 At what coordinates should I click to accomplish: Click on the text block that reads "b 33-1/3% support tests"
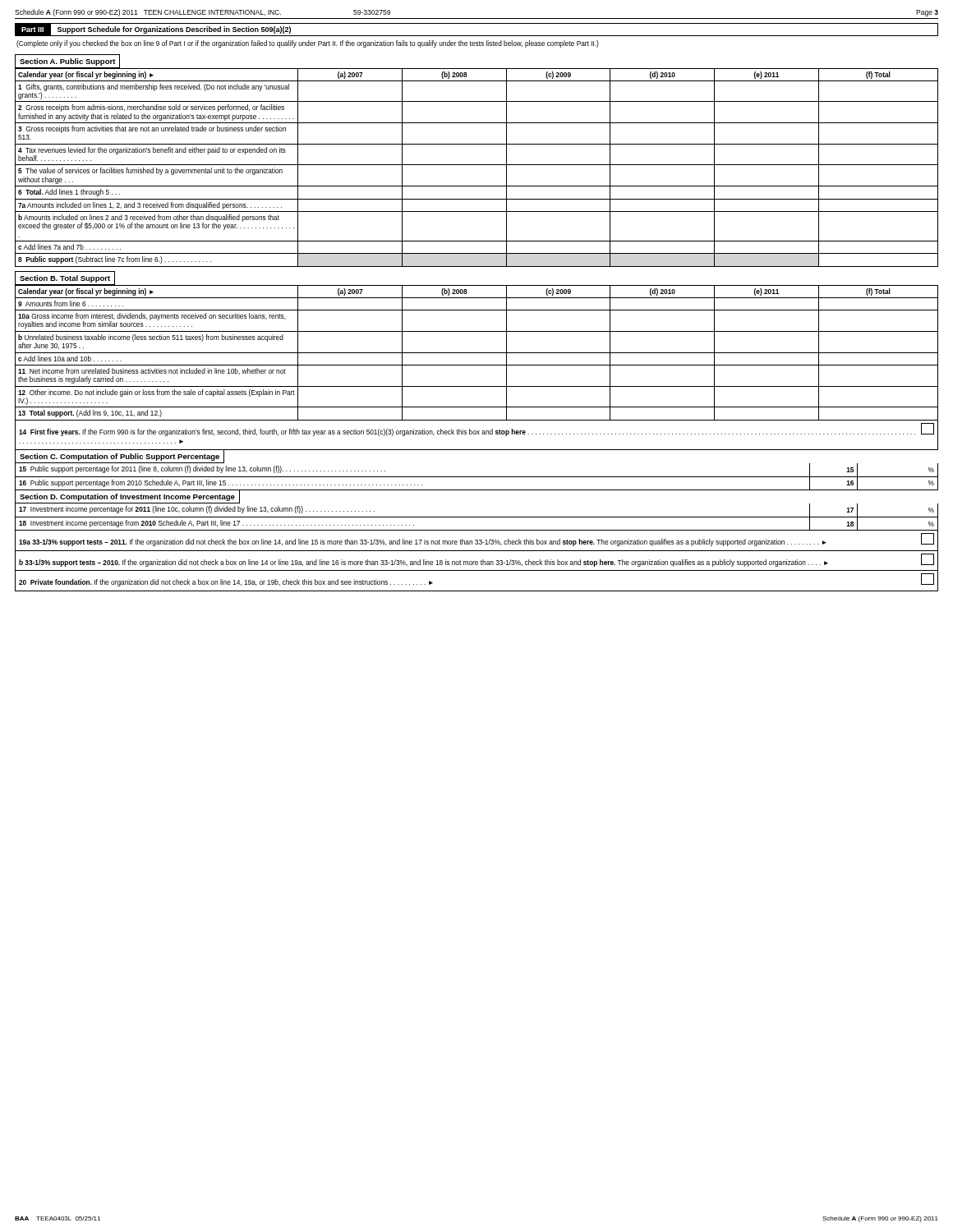click(476, 561)
